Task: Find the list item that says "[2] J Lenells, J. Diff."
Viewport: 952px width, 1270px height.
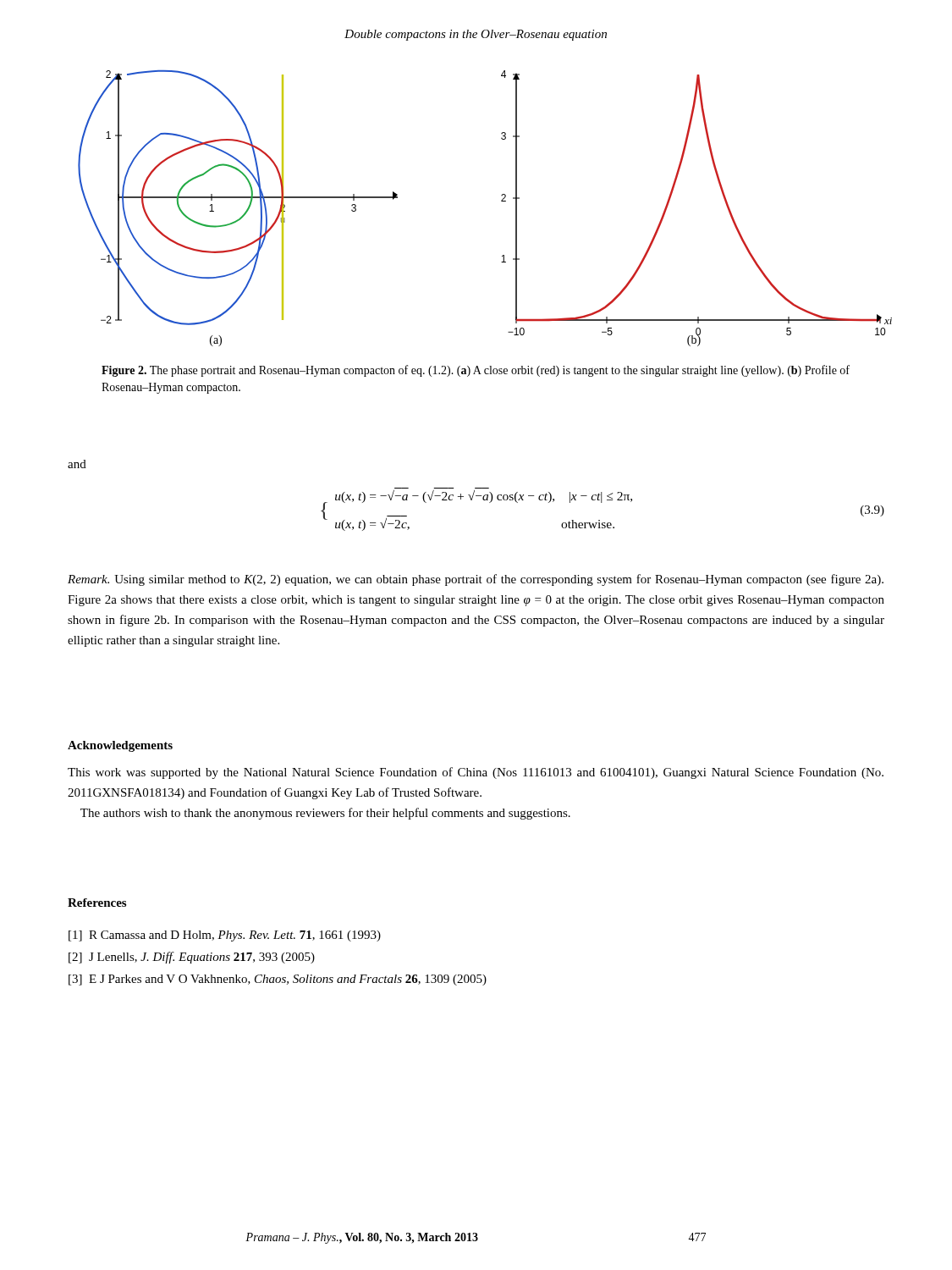Action: (x=191, y=957)
